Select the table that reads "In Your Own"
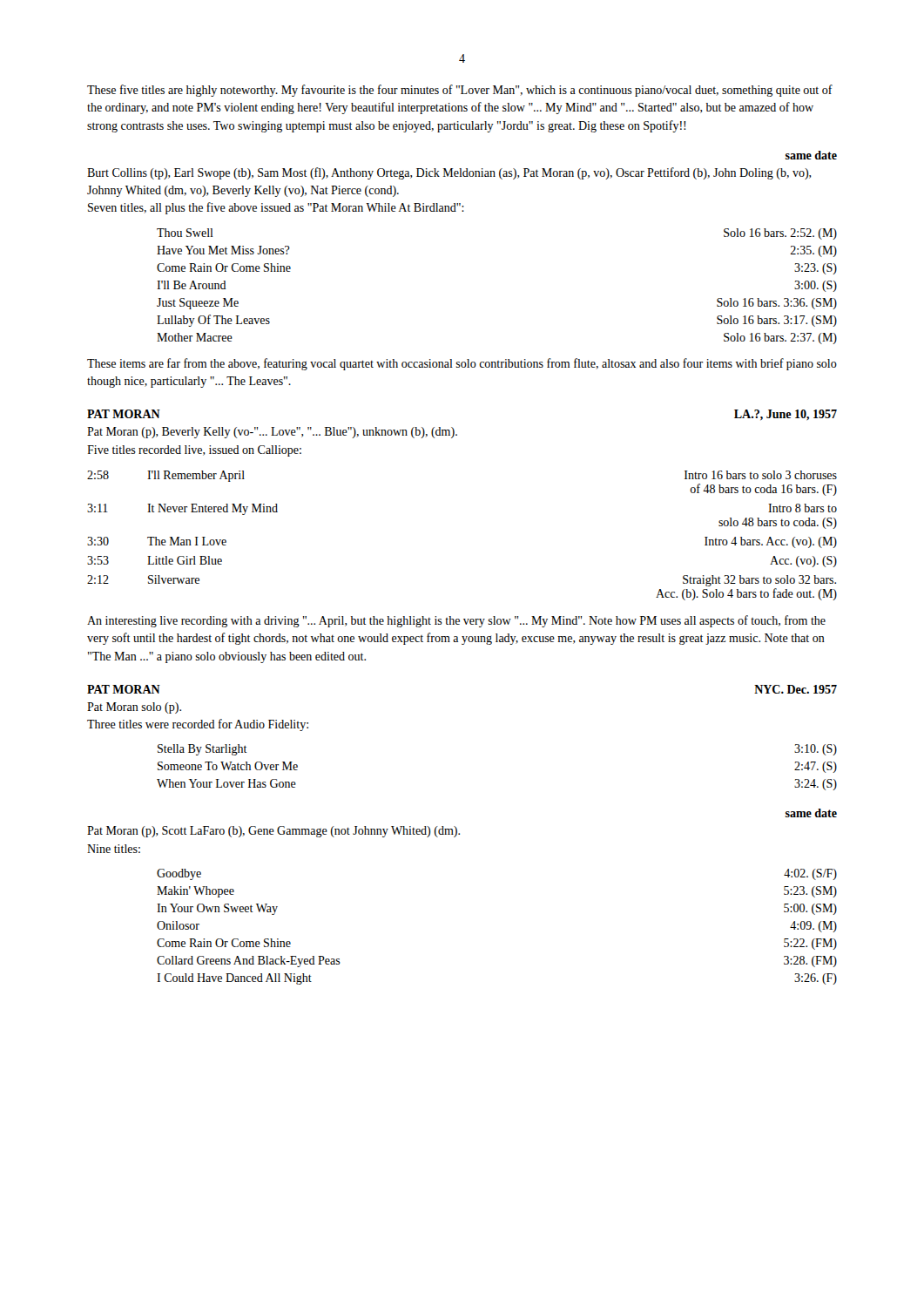The height and width of the screenshot is (1307, 924). [462, 926]
